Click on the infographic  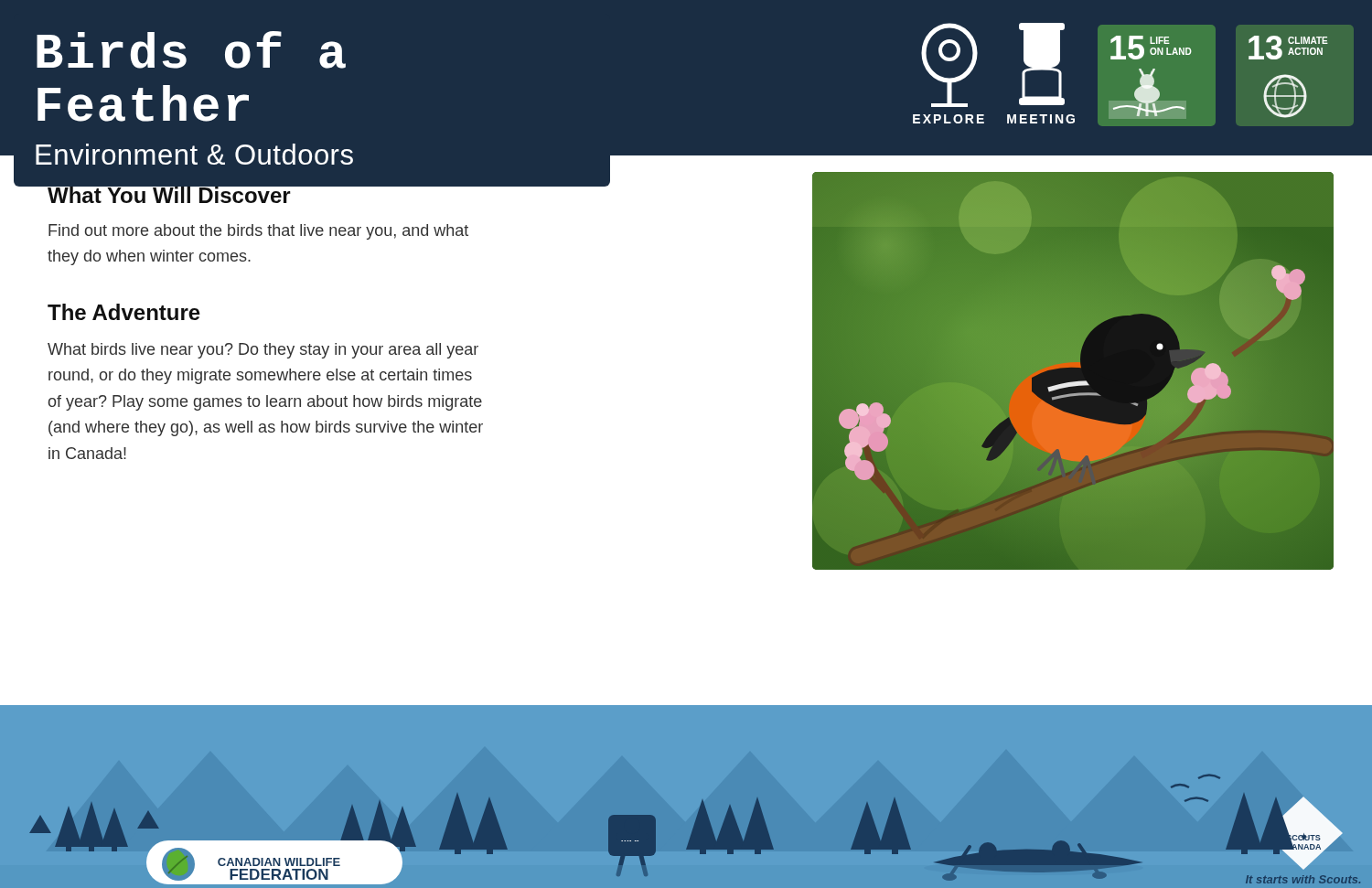coord(1133,72)
